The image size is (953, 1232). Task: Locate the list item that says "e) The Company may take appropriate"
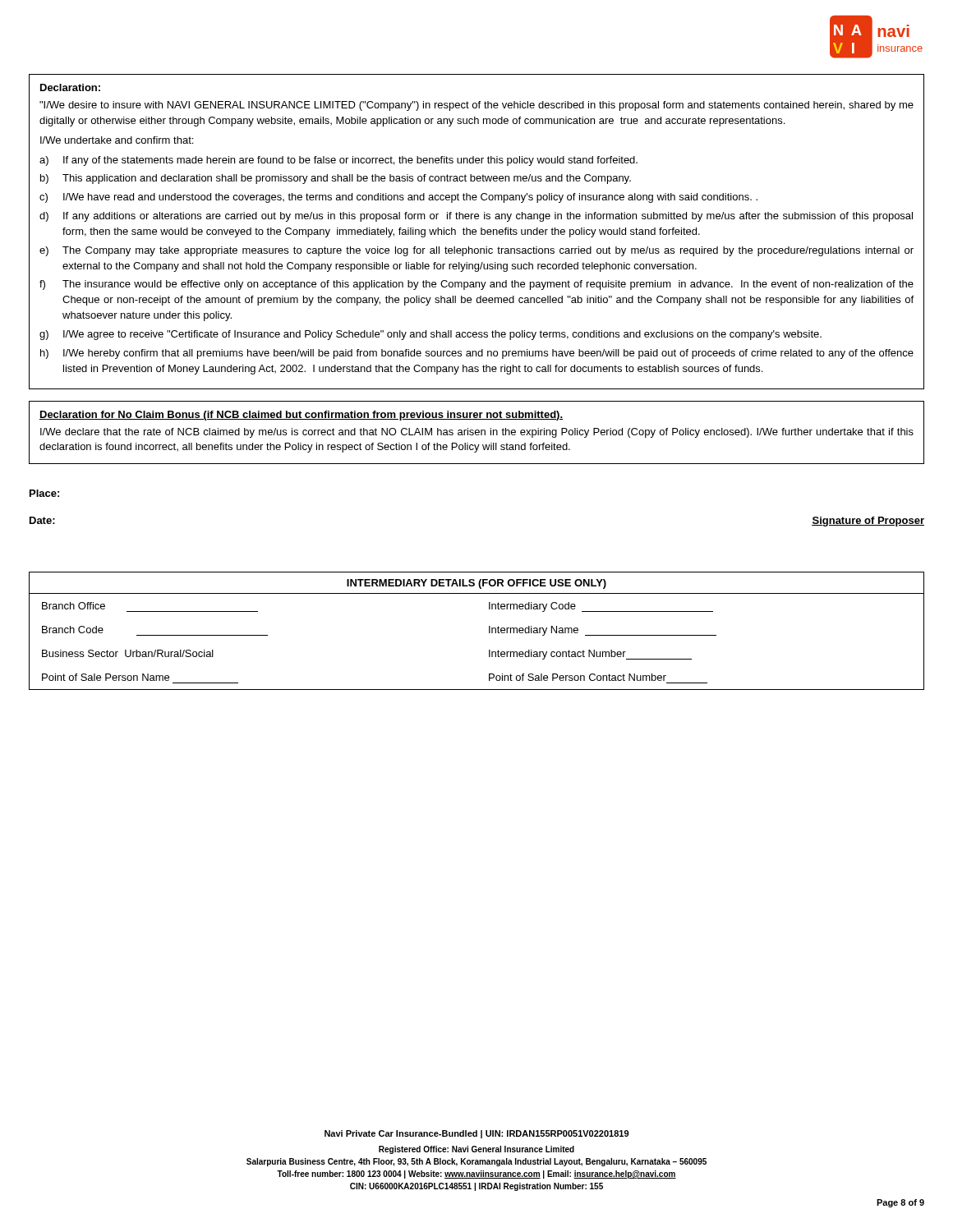[x=476, y=258]
